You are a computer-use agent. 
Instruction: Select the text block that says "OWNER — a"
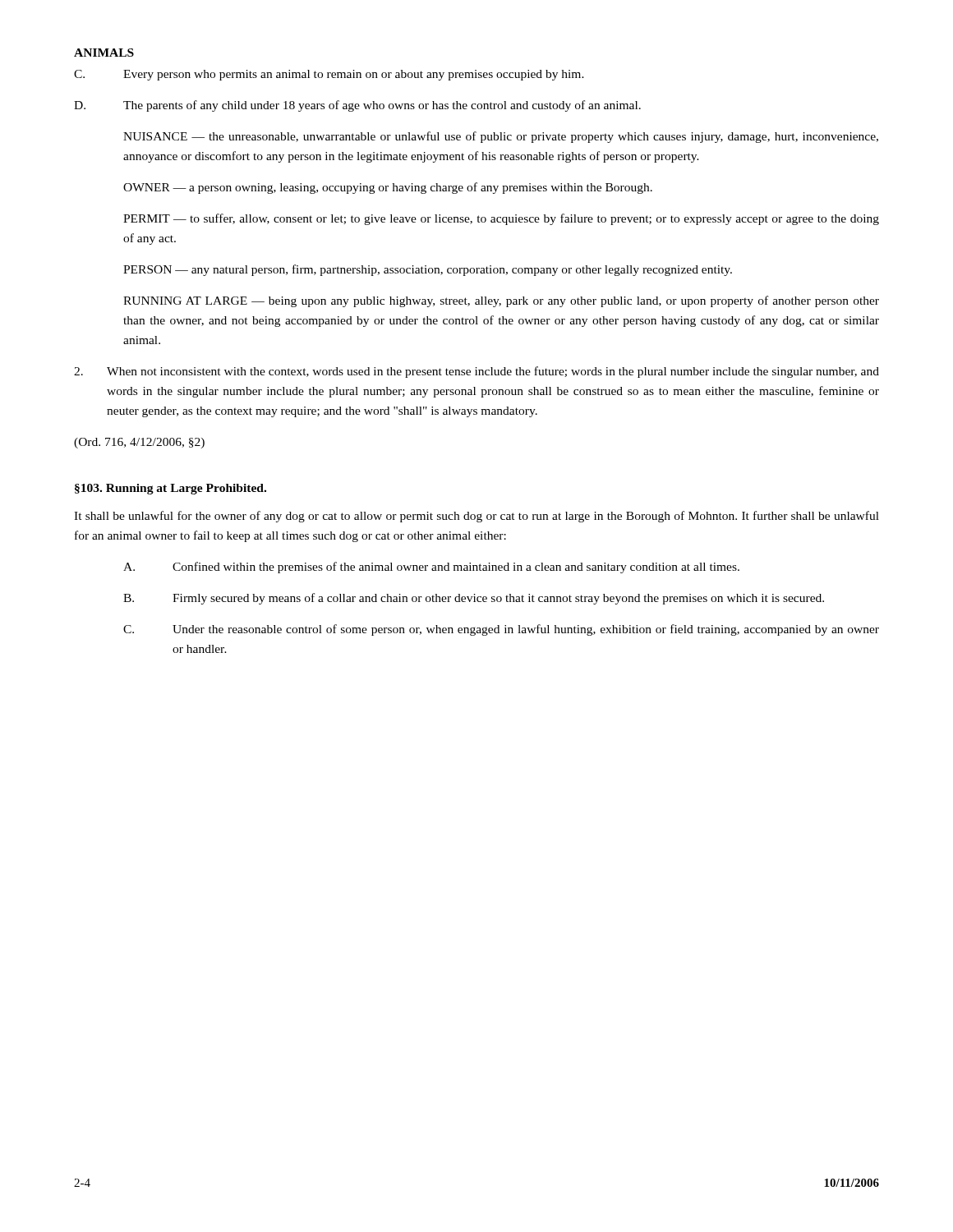[x=388, y=187]
